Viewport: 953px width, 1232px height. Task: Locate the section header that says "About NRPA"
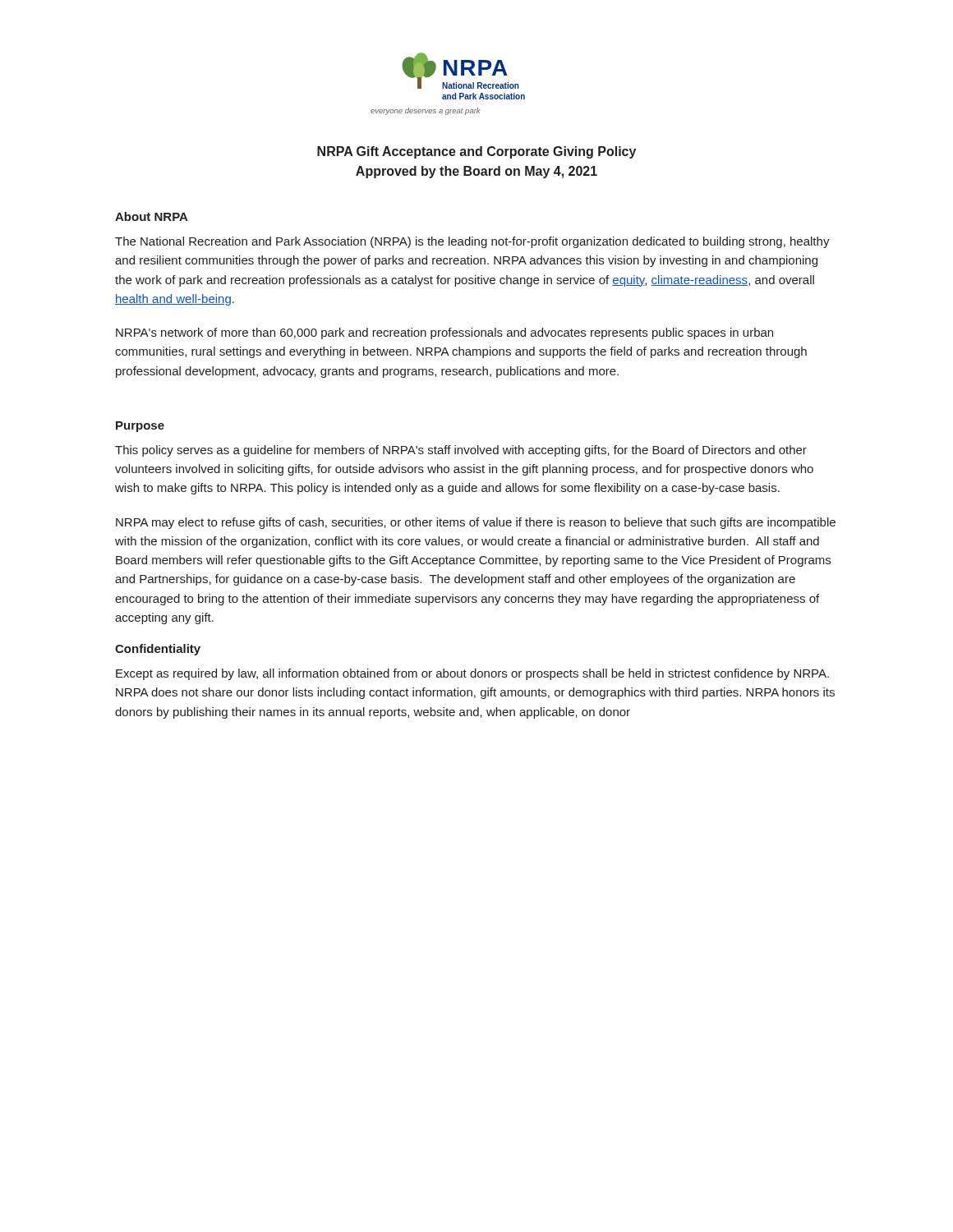pyautogui.click(x=152, y=216)
